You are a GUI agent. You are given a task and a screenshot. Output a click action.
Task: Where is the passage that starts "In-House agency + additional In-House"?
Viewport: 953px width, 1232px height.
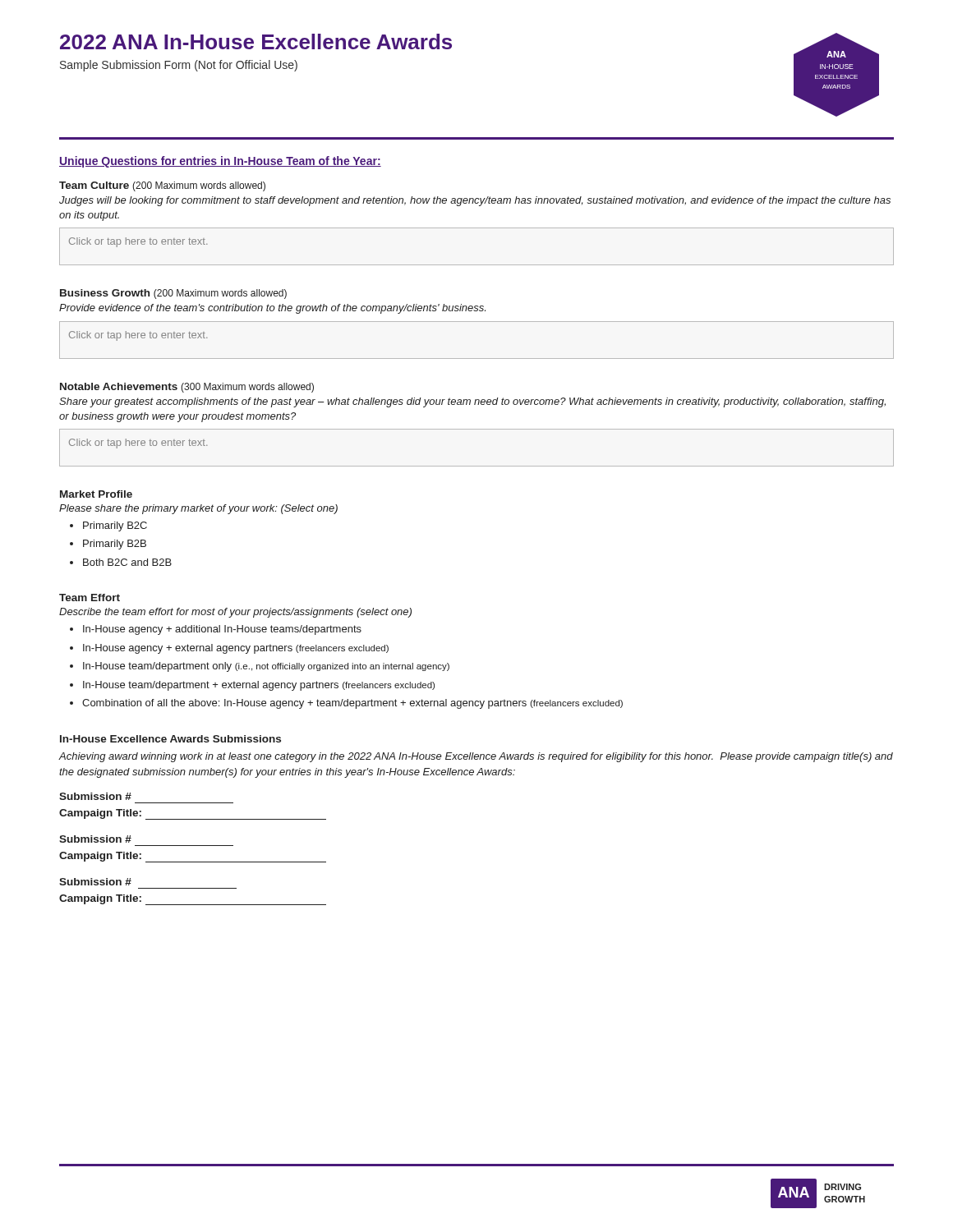(216, 630)
